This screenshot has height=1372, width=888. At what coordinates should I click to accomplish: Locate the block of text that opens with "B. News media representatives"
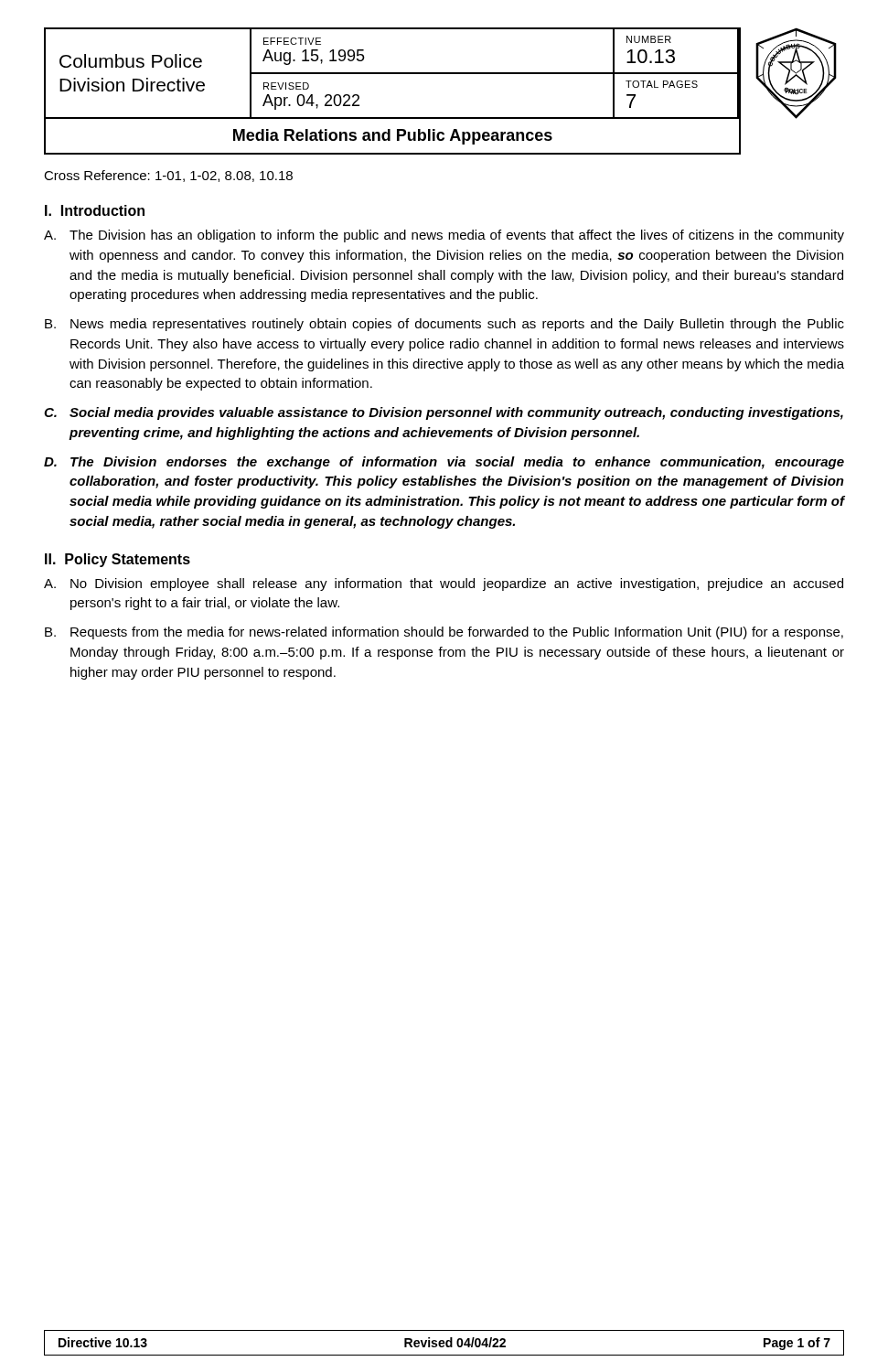coord(444,354)
